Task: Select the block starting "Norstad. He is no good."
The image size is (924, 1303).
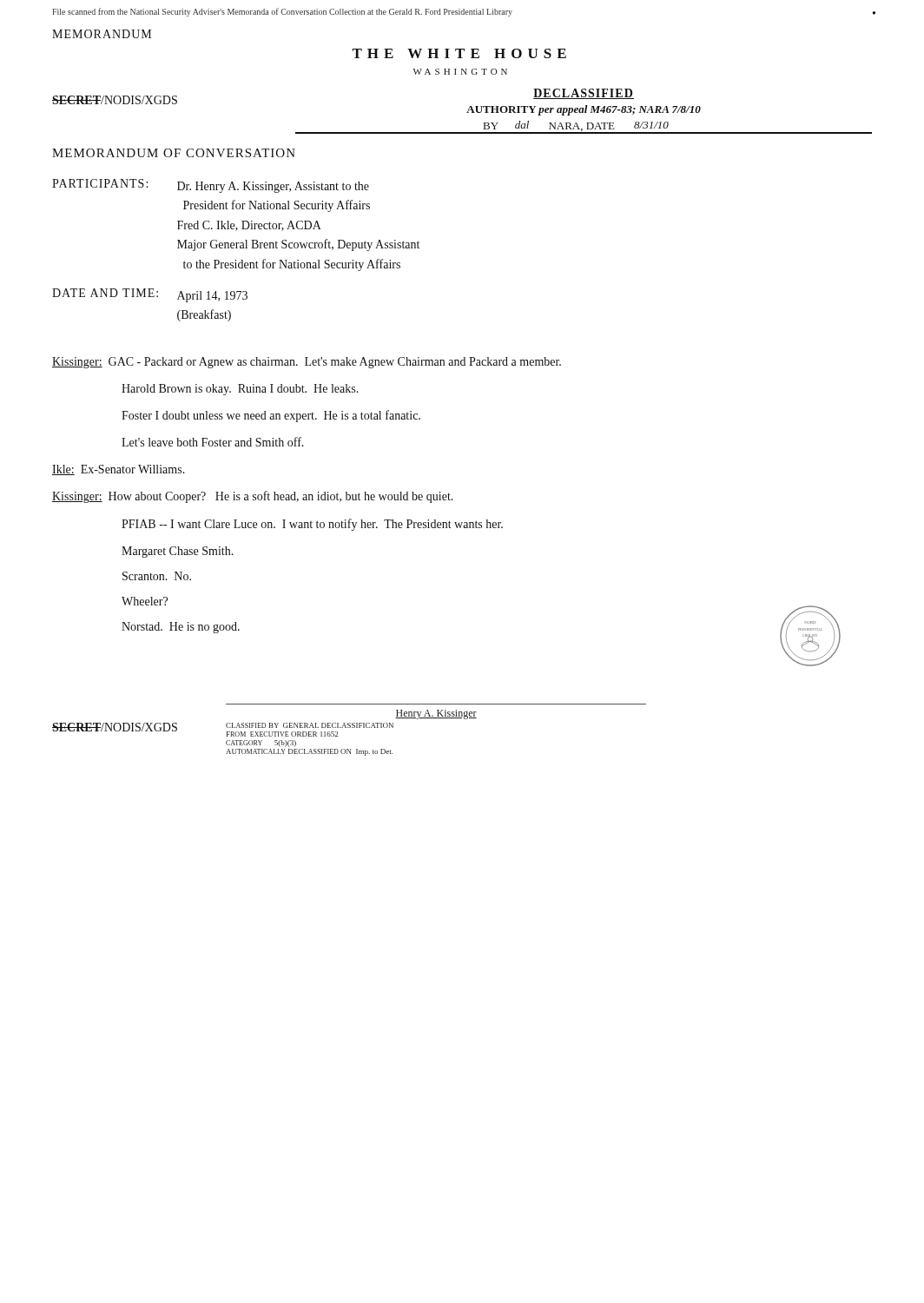Action: click(x=181, y=627)
